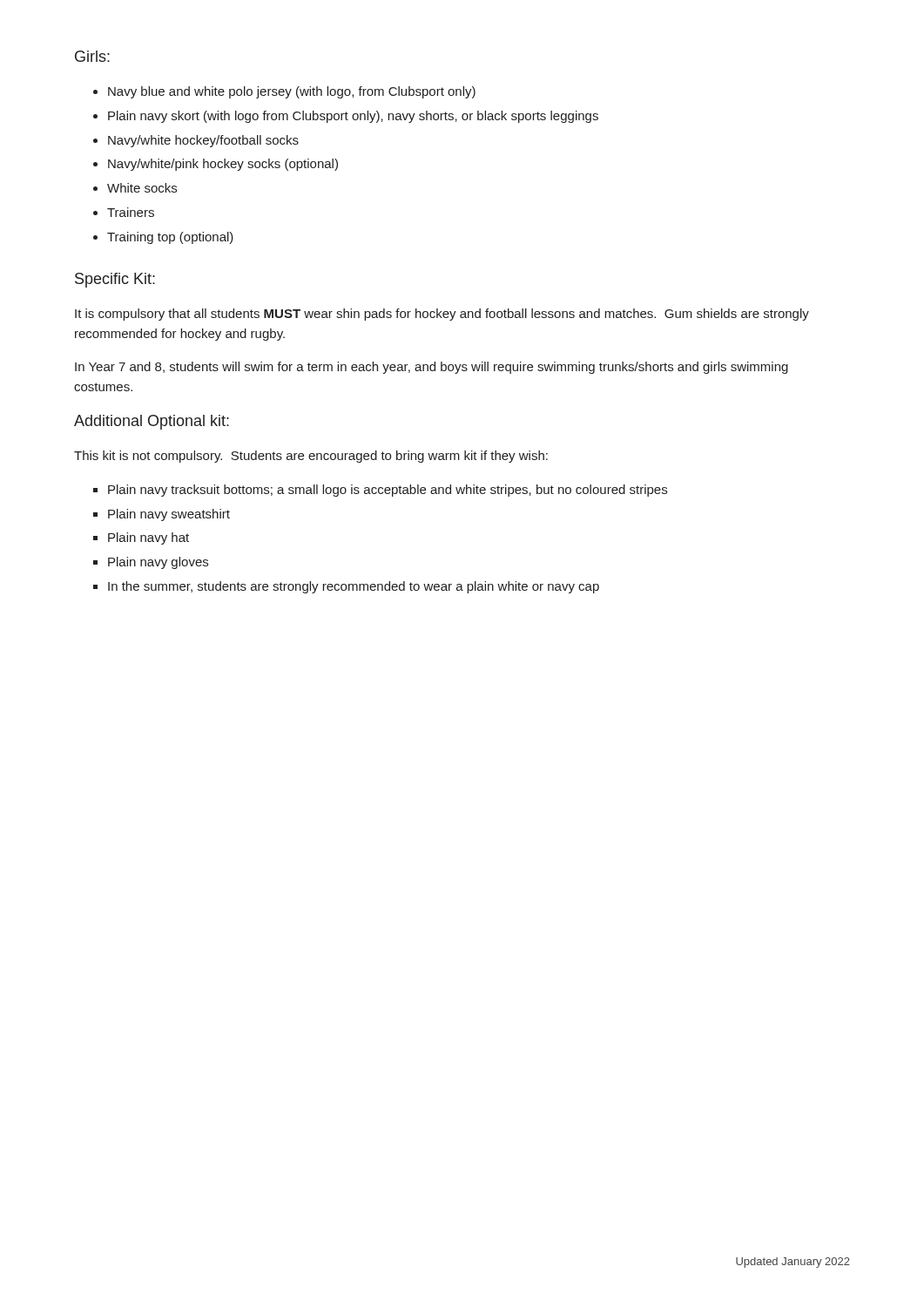The image size is (924, 1307).
Task: Find "Plain navy sweatshirt" on this page
Action: click(169, 515)
